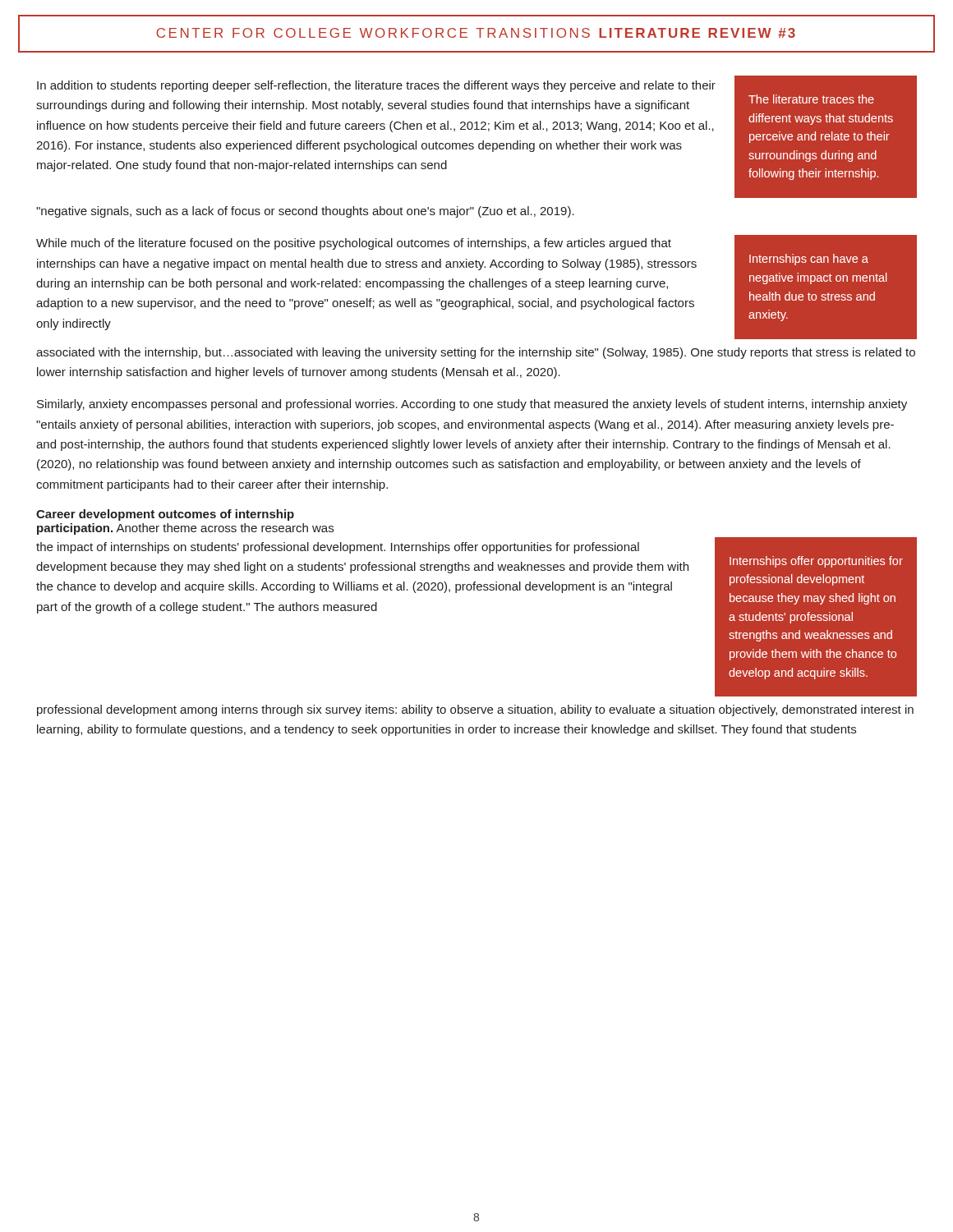Click on the block starting "professional development among interns through"
The height and width of the screenshot is (1232, 953).
[476, 720]
